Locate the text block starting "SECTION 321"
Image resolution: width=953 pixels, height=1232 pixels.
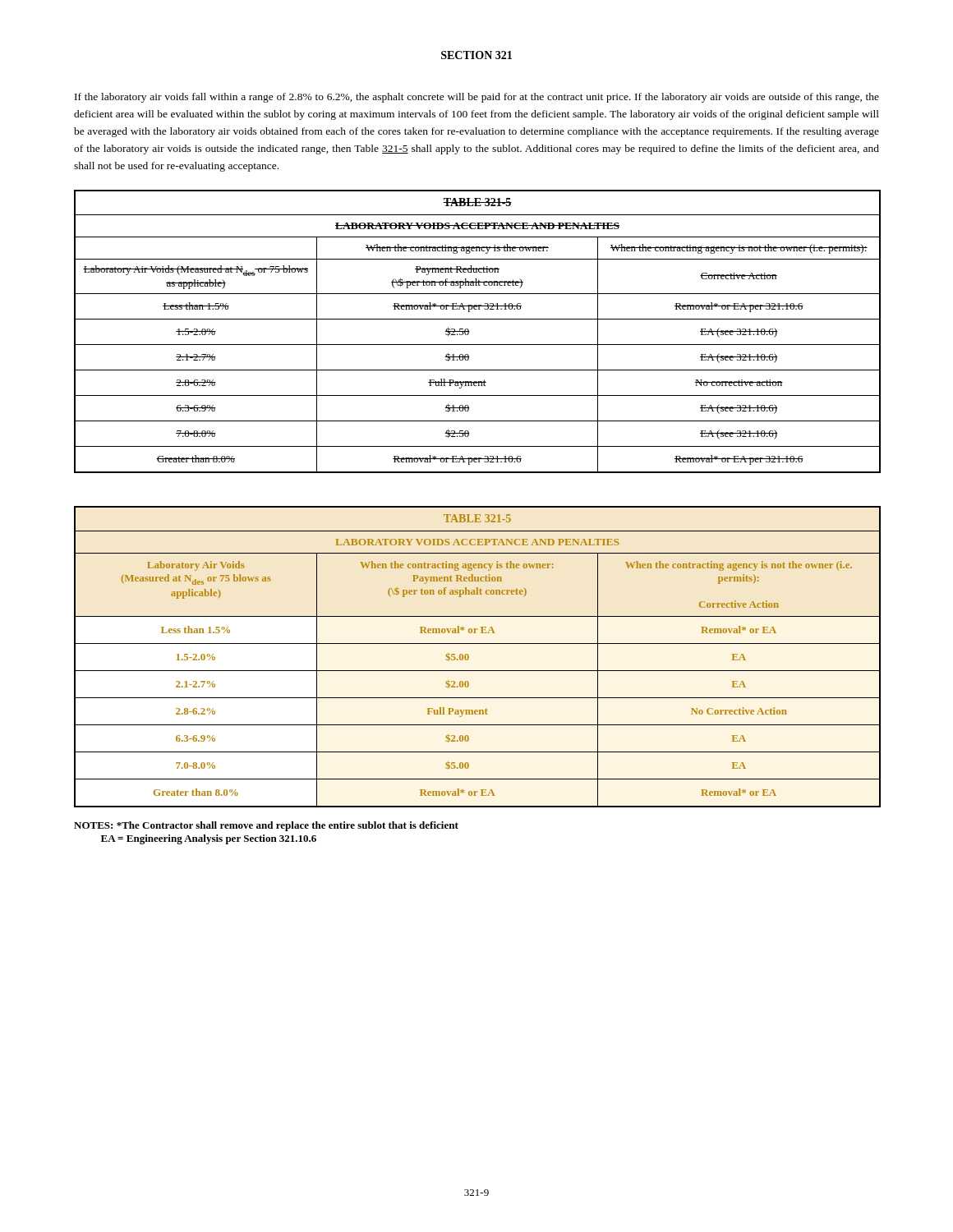476,55
